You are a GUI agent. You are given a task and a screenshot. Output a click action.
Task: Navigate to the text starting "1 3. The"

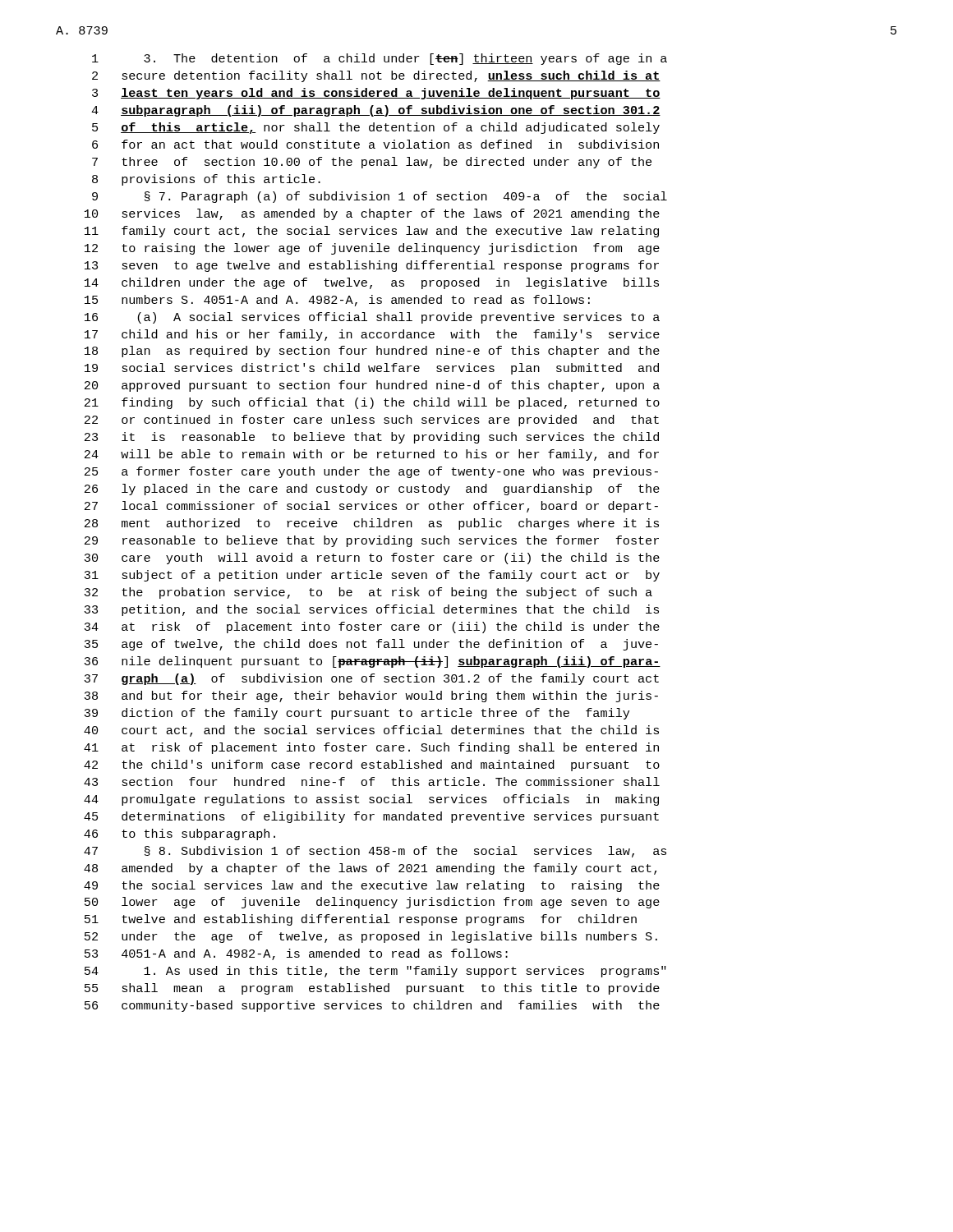click(x=476, y=533)
